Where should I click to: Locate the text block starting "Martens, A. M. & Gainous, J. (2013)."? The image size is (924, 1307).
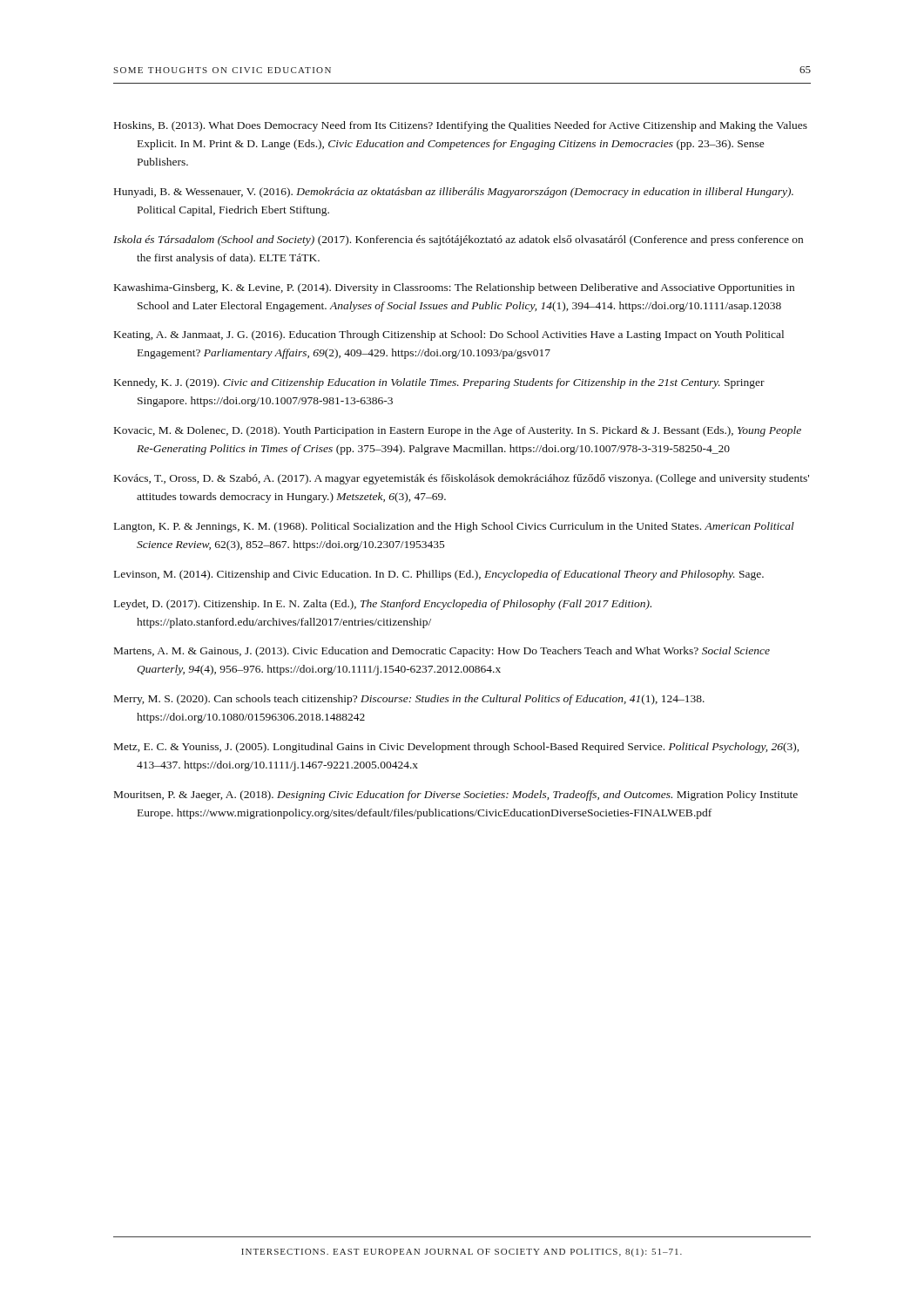click(442, 660)
